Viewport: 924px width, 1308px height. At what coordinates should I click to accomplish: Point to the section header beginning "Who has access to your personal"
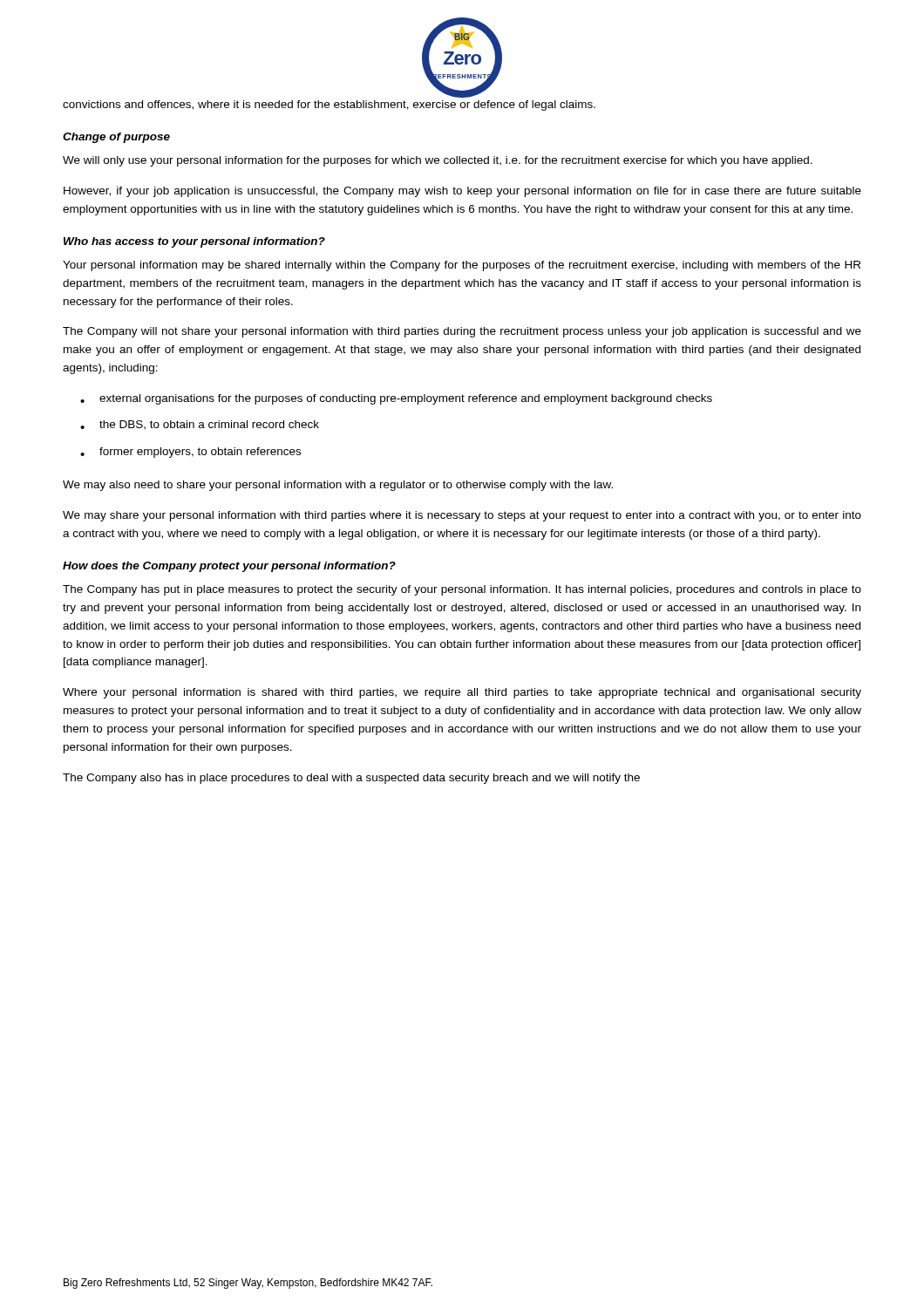point(194,241)
